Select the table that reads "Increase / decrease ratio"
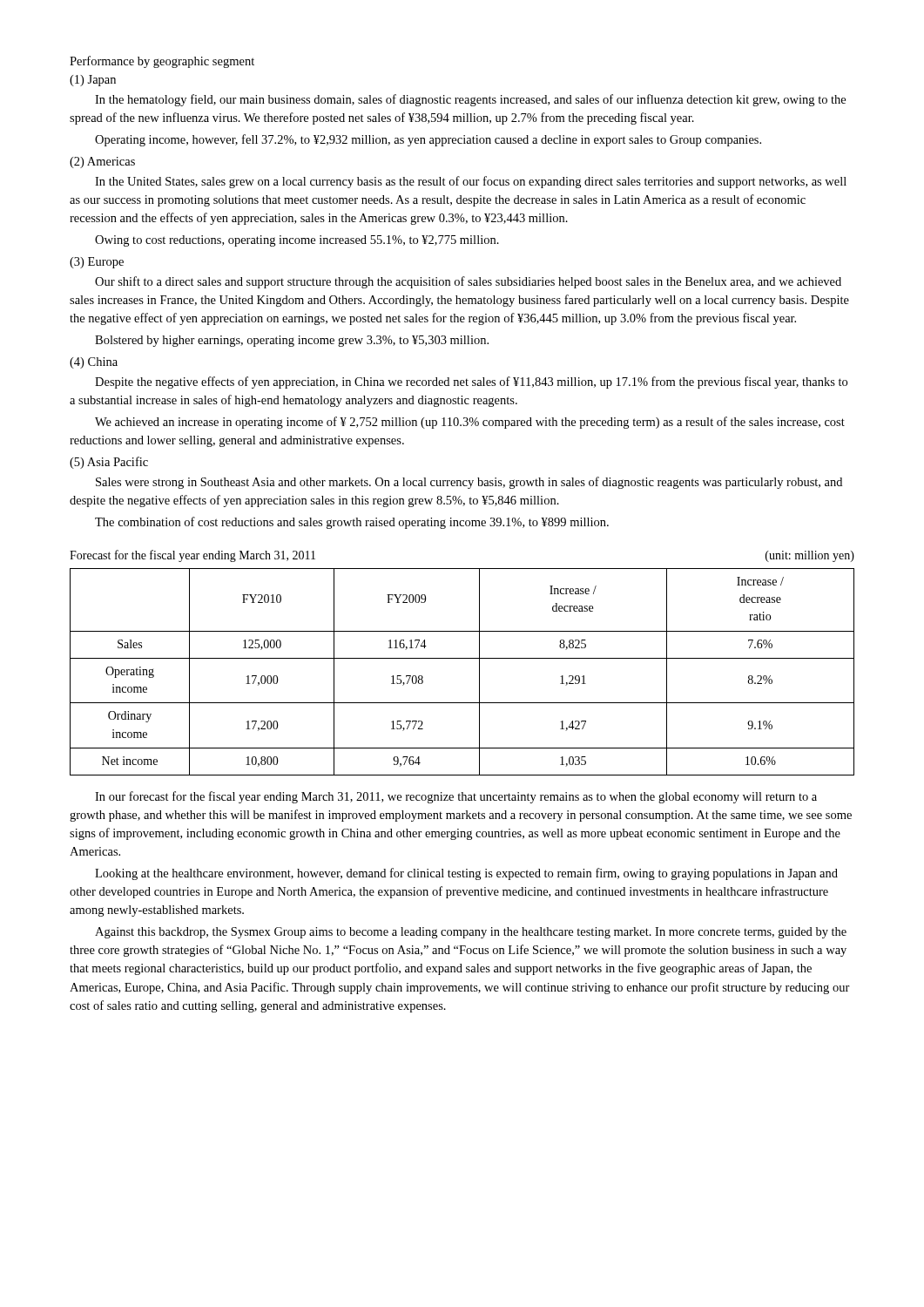Image resolution: width=924 pixels, height=1307 pixels. (x=462, y=672)
